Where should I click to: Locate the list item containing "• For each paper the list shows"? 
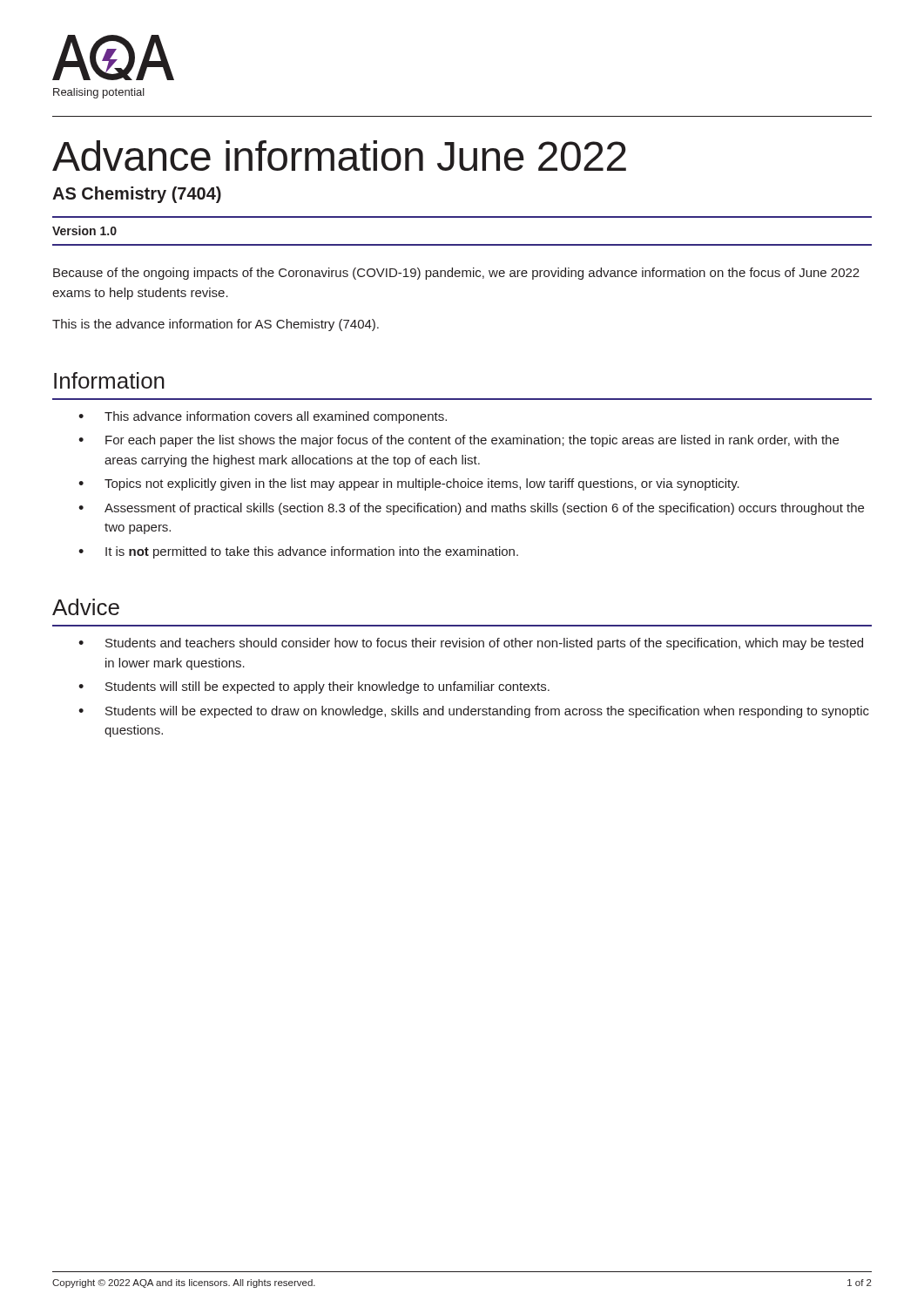[475, 450]
